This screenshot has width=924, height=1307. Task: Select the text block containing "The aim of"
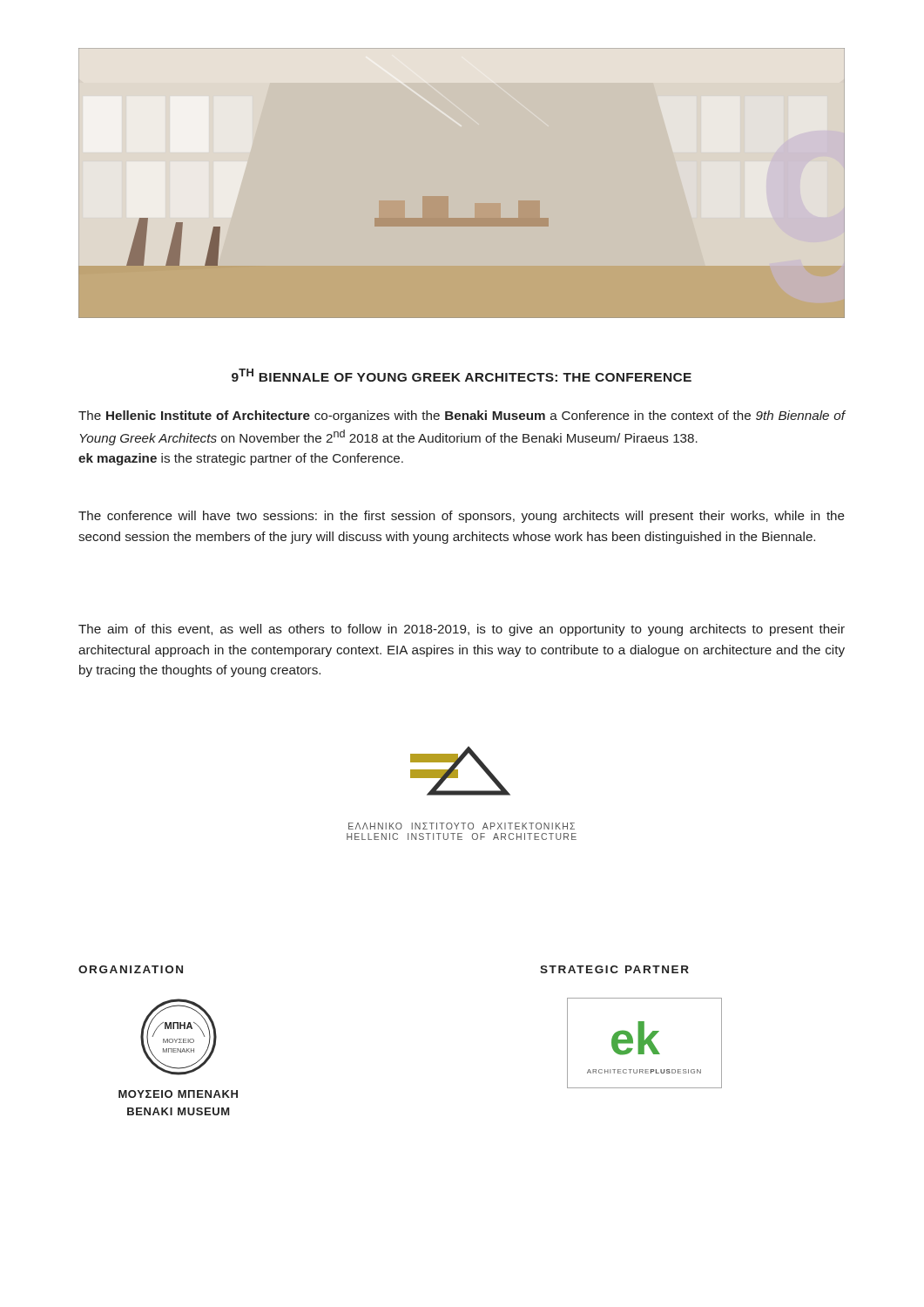pos(462,649)
